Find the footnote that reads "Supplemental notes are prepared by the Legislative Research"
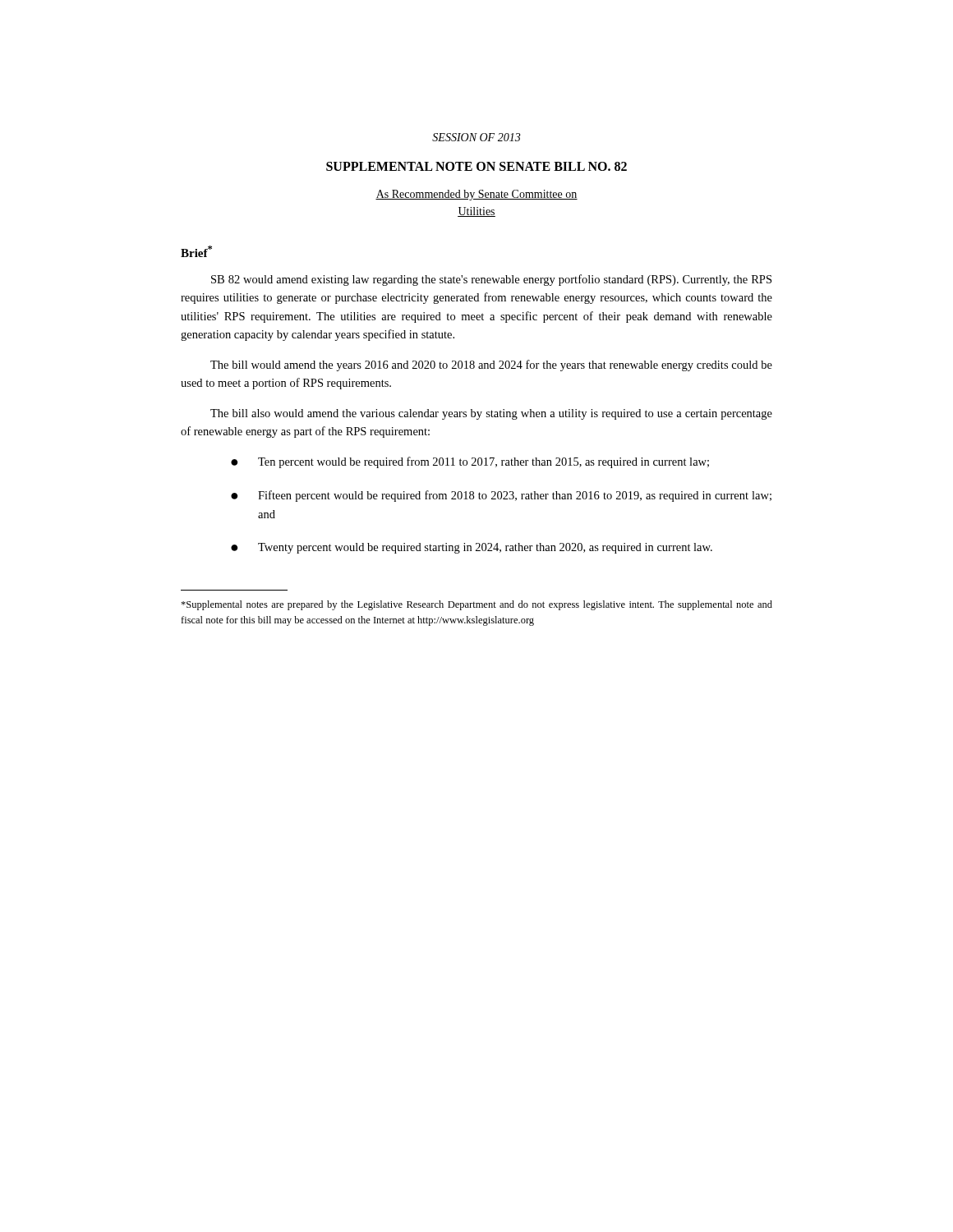The height and width of the screenshot is (1232, 953). 476,612
